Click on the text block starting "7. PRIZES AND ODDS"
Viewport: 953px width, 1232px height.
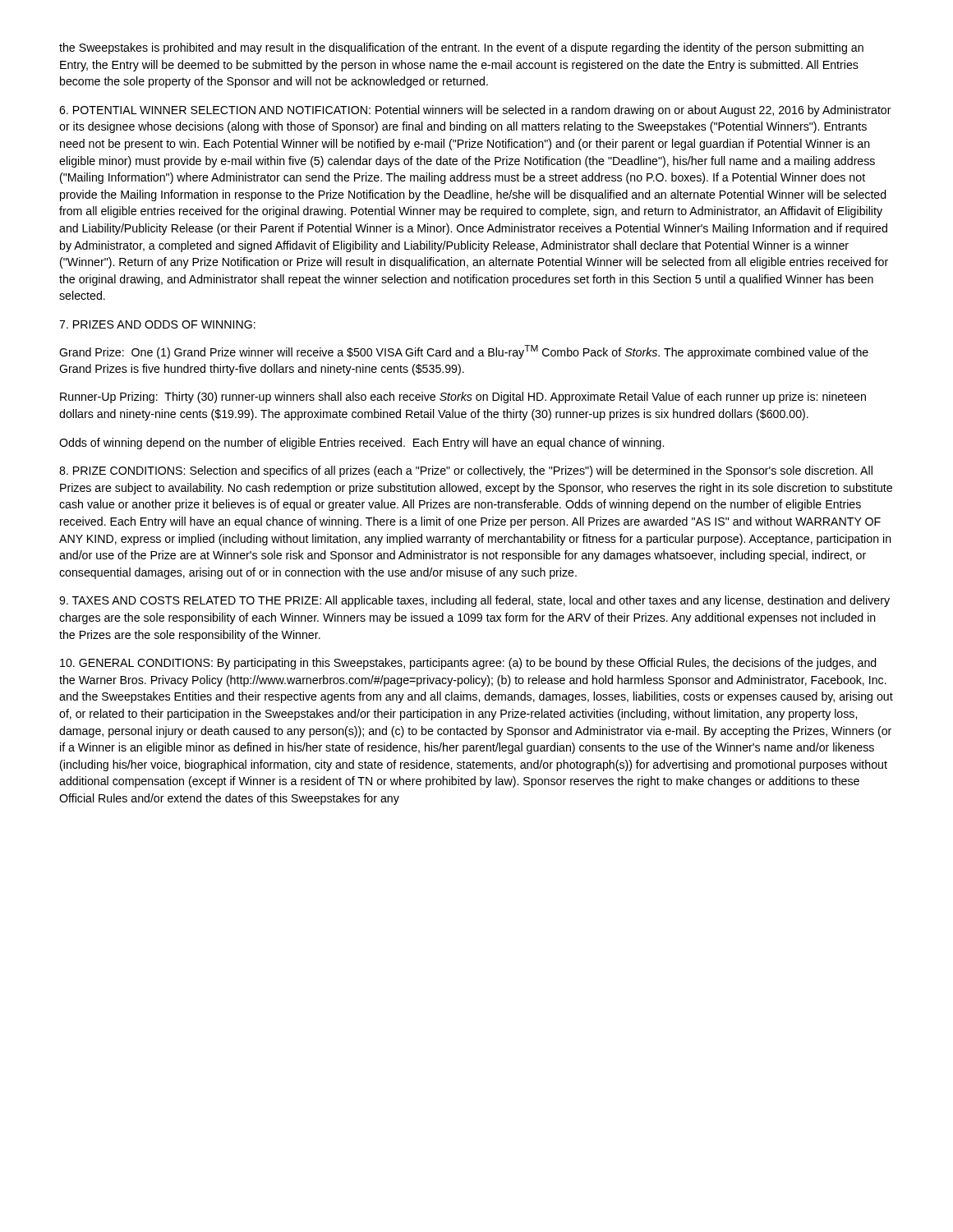tap(158, 324)
